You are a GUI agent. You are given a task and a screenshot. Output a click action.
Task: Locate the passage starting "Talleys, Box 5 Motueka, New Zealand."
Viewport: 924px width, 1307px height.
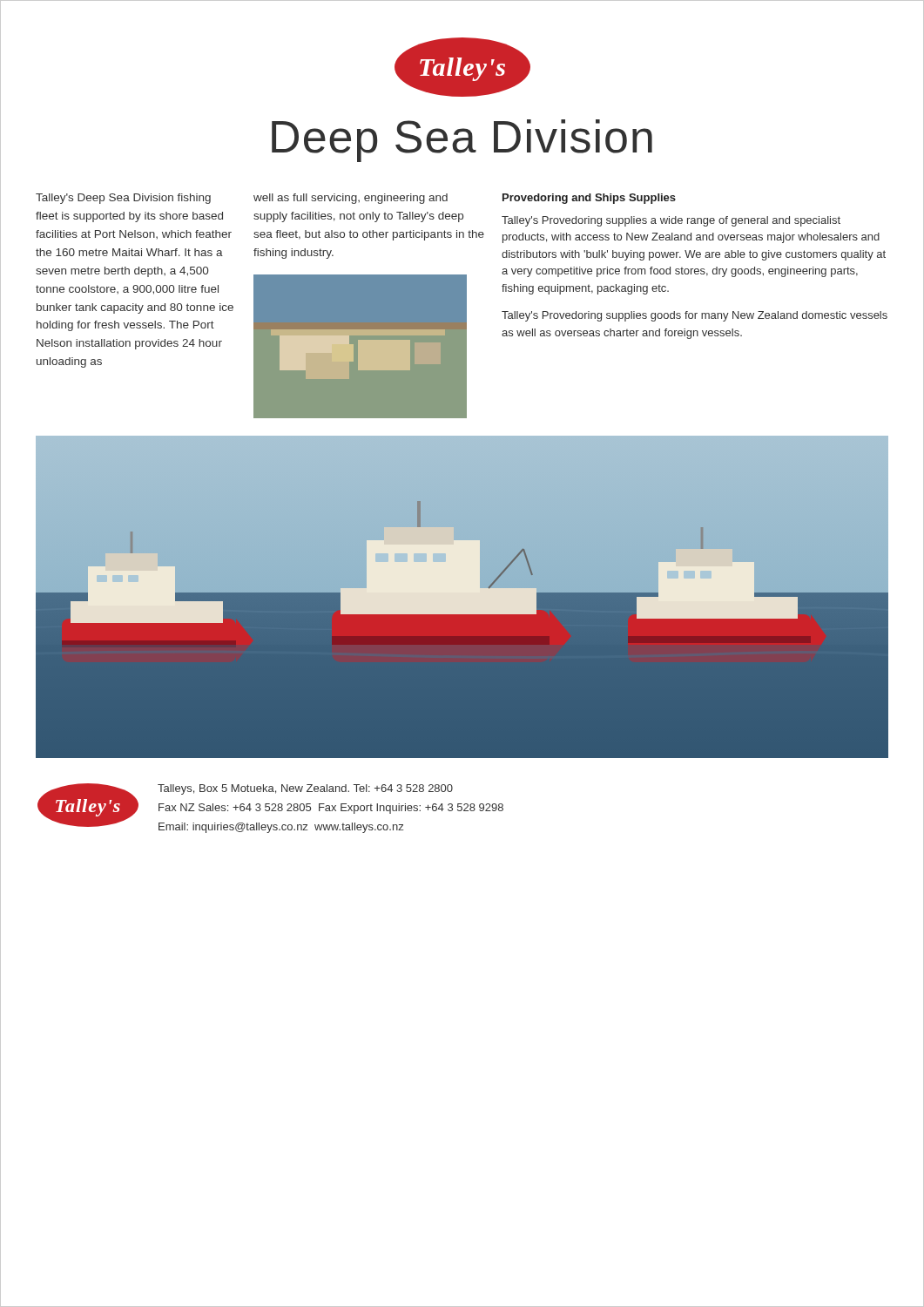[x=331, y=807]
